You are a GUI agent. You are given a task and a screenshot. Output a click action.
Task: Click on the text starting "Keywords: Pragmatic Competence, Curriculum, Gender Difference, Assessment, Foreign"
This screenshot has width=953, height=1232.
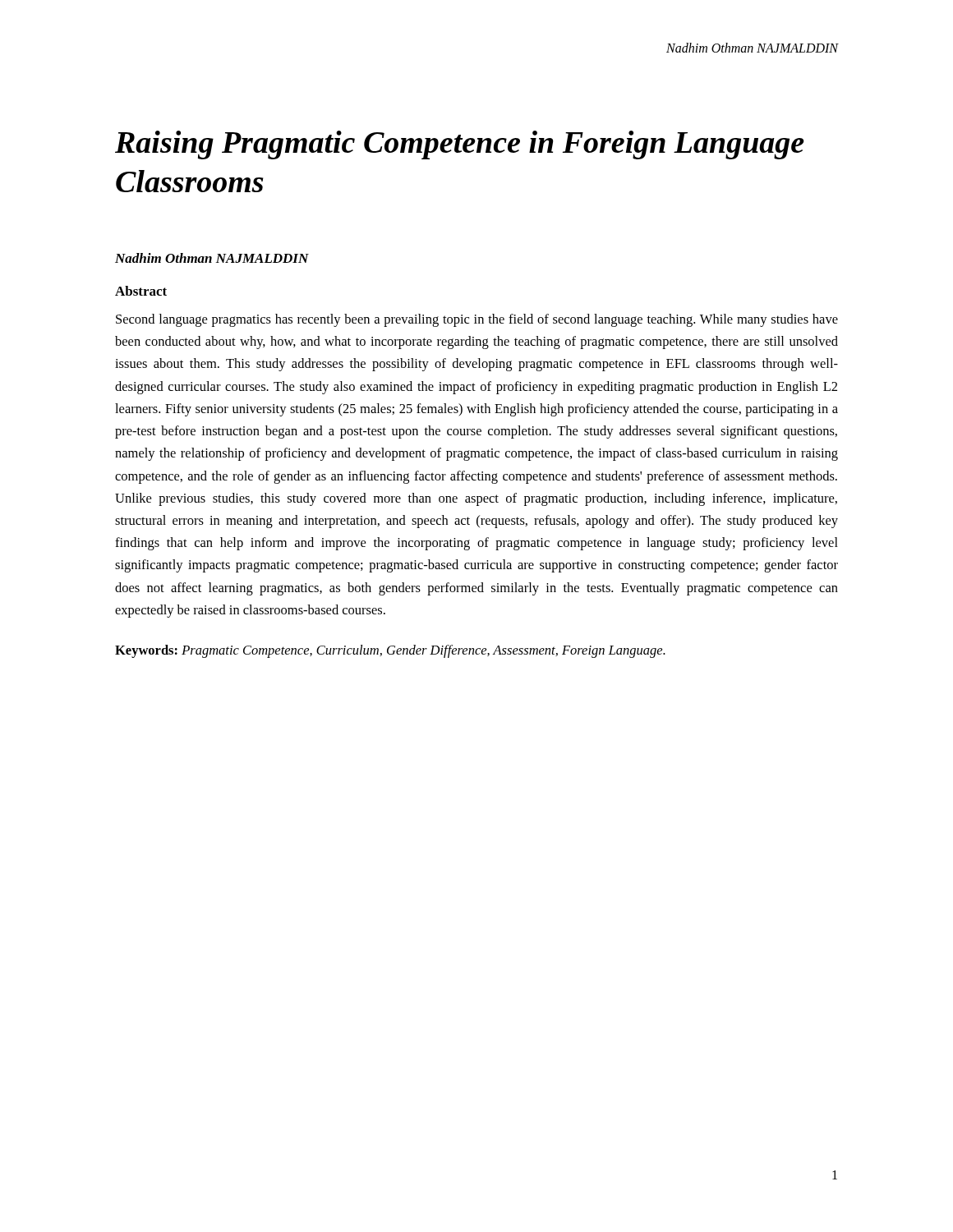point(391,650)
